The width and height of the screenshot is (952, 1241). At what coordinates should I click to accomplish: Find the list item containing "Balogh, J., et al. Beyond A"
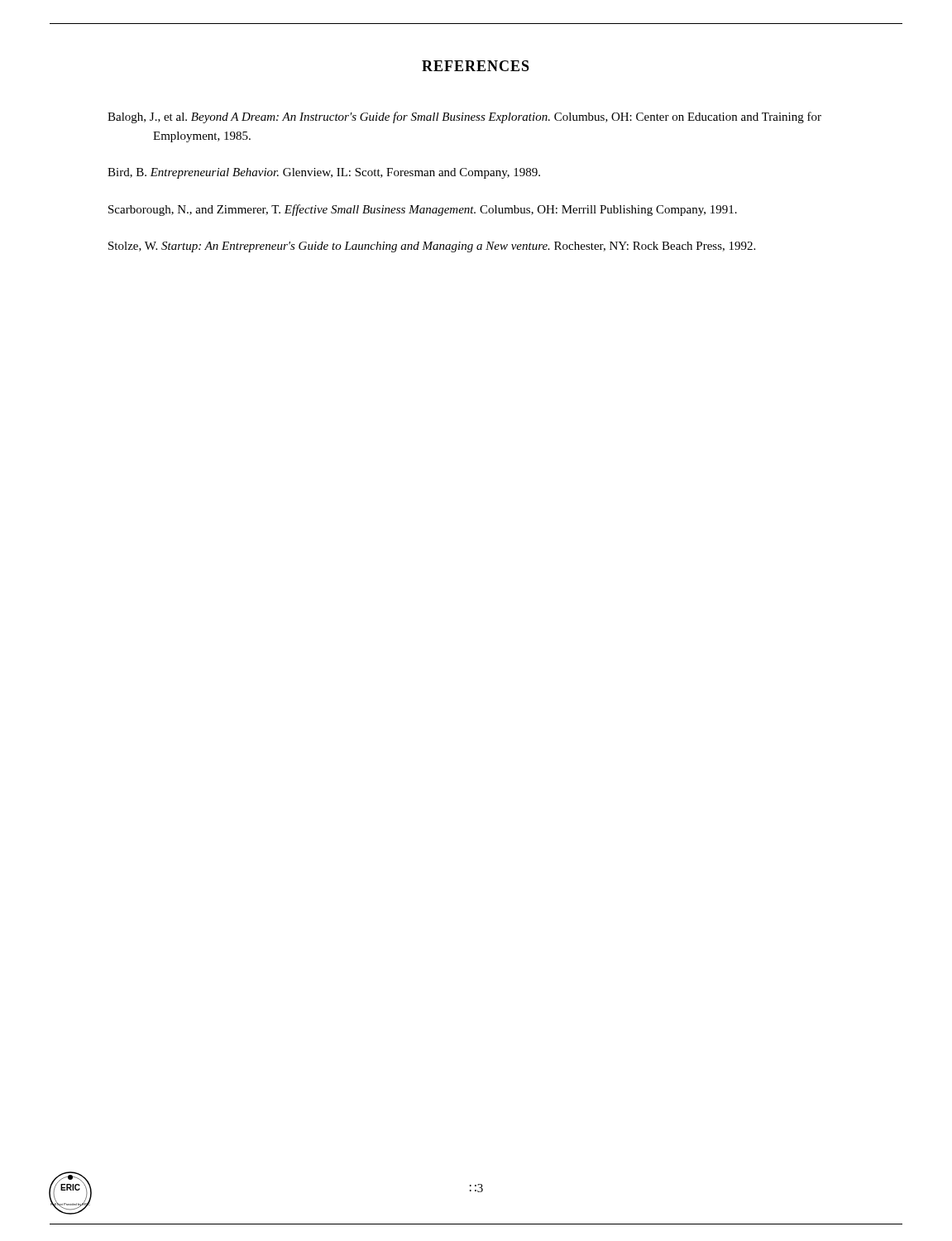(464, 126)
